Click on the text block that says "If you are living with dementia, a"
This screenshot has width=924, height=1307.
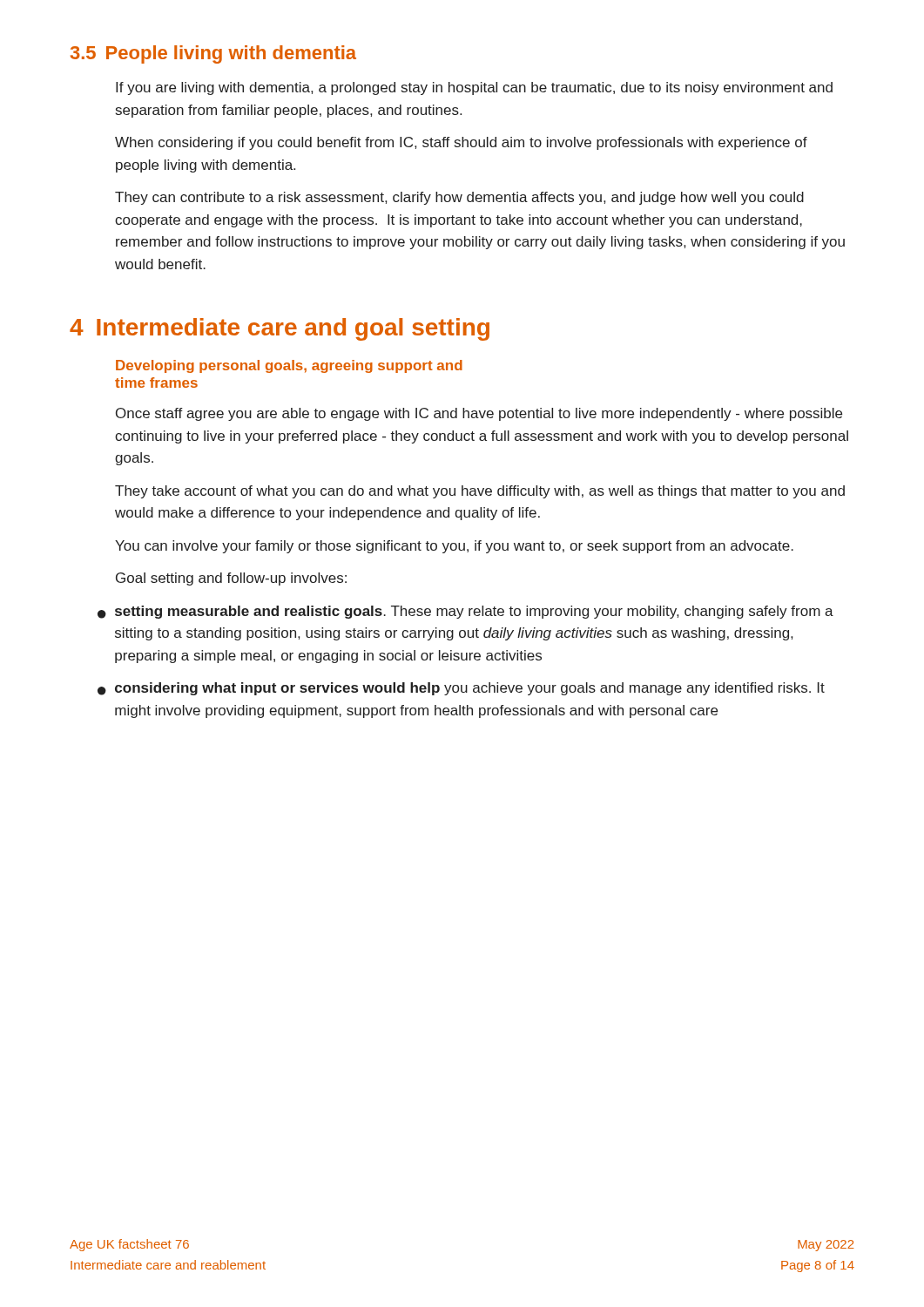(474, 99)
